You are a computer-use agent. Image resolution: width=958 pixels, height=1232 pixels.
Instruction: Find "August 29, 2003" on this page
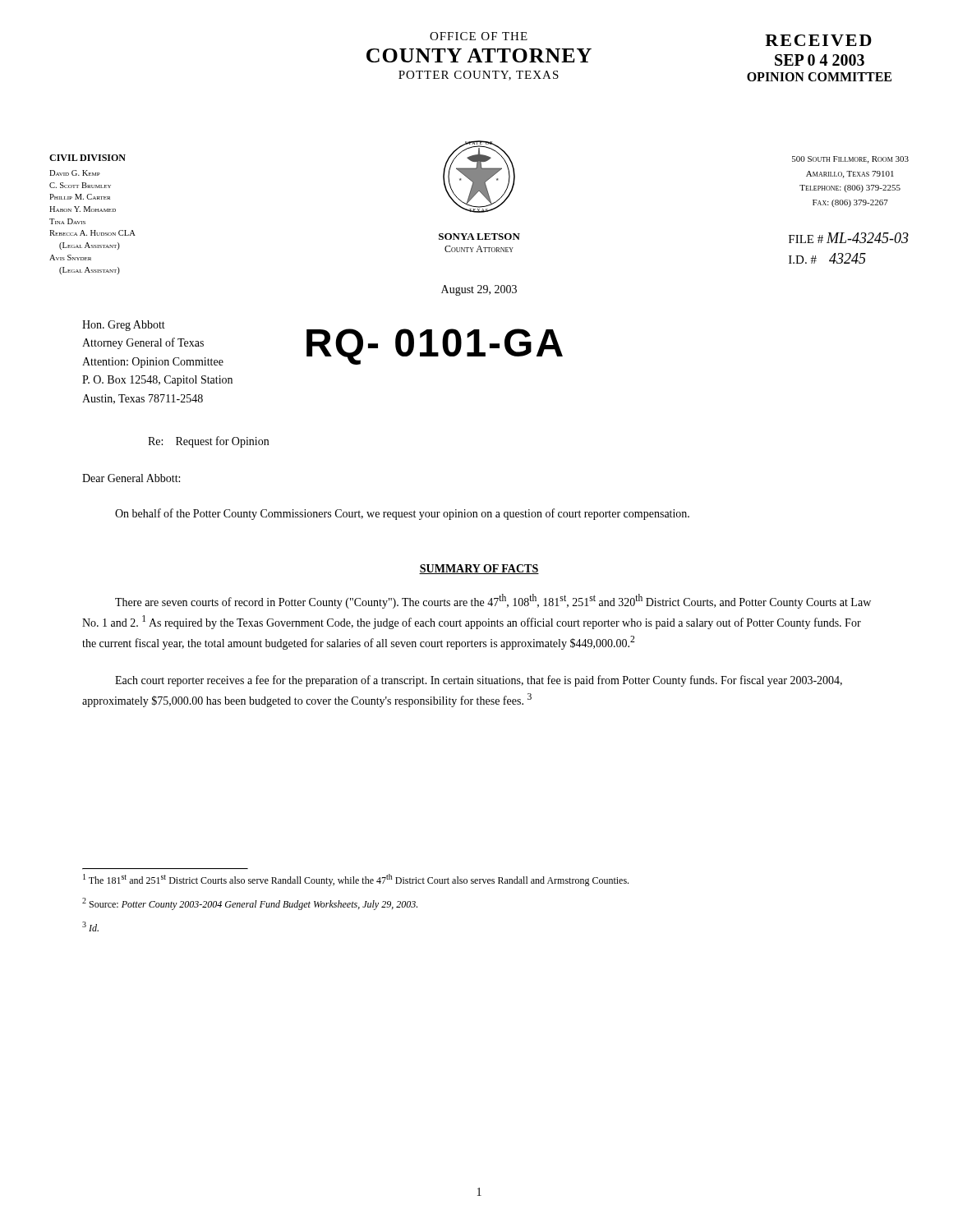coord(479,290)
